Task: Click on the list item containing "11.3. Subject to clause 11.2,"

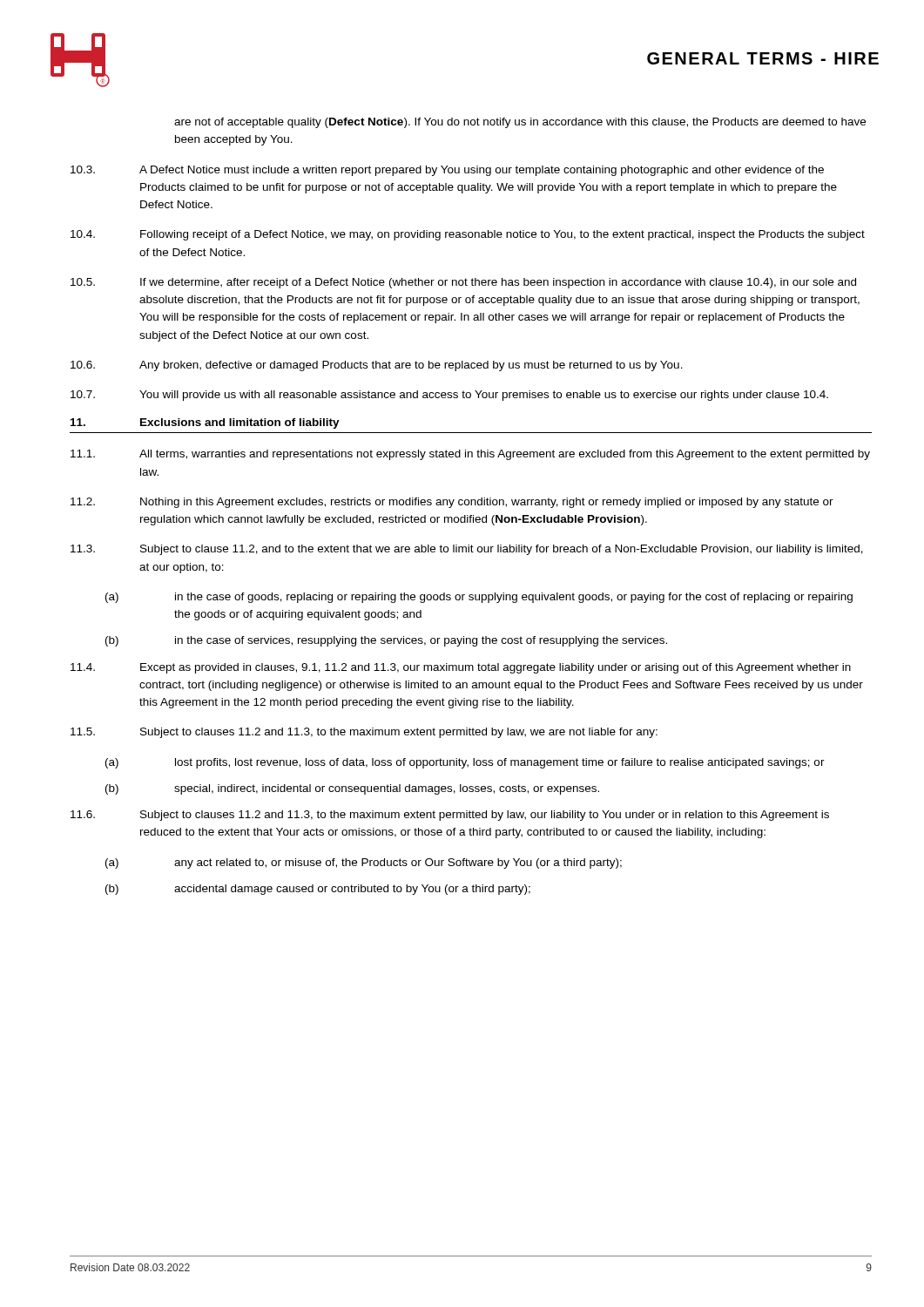Action: 471,558
